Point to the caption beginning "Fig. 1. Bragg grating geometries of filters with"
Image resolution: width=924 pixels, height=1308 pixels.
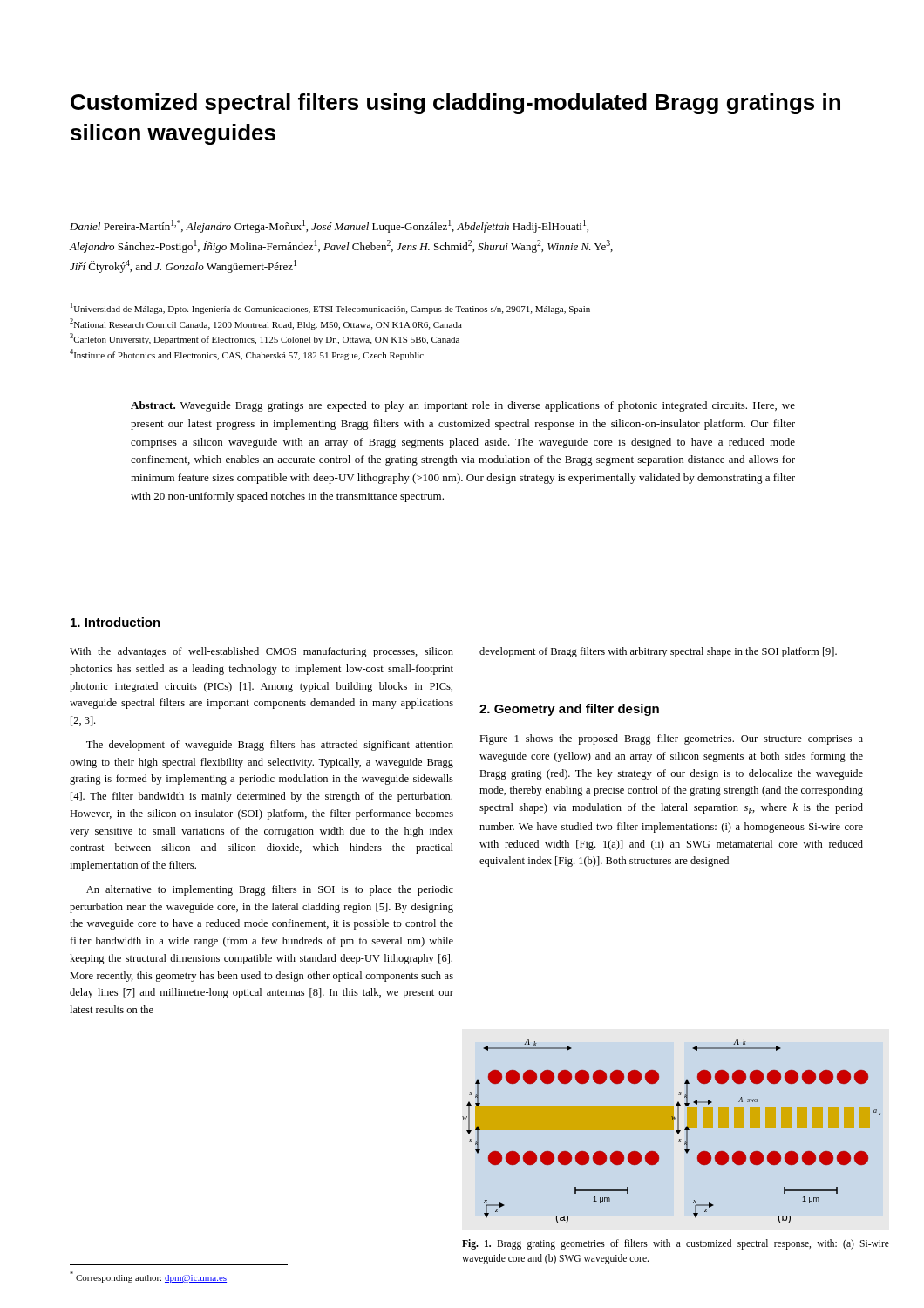click(x=676, y=1251)
